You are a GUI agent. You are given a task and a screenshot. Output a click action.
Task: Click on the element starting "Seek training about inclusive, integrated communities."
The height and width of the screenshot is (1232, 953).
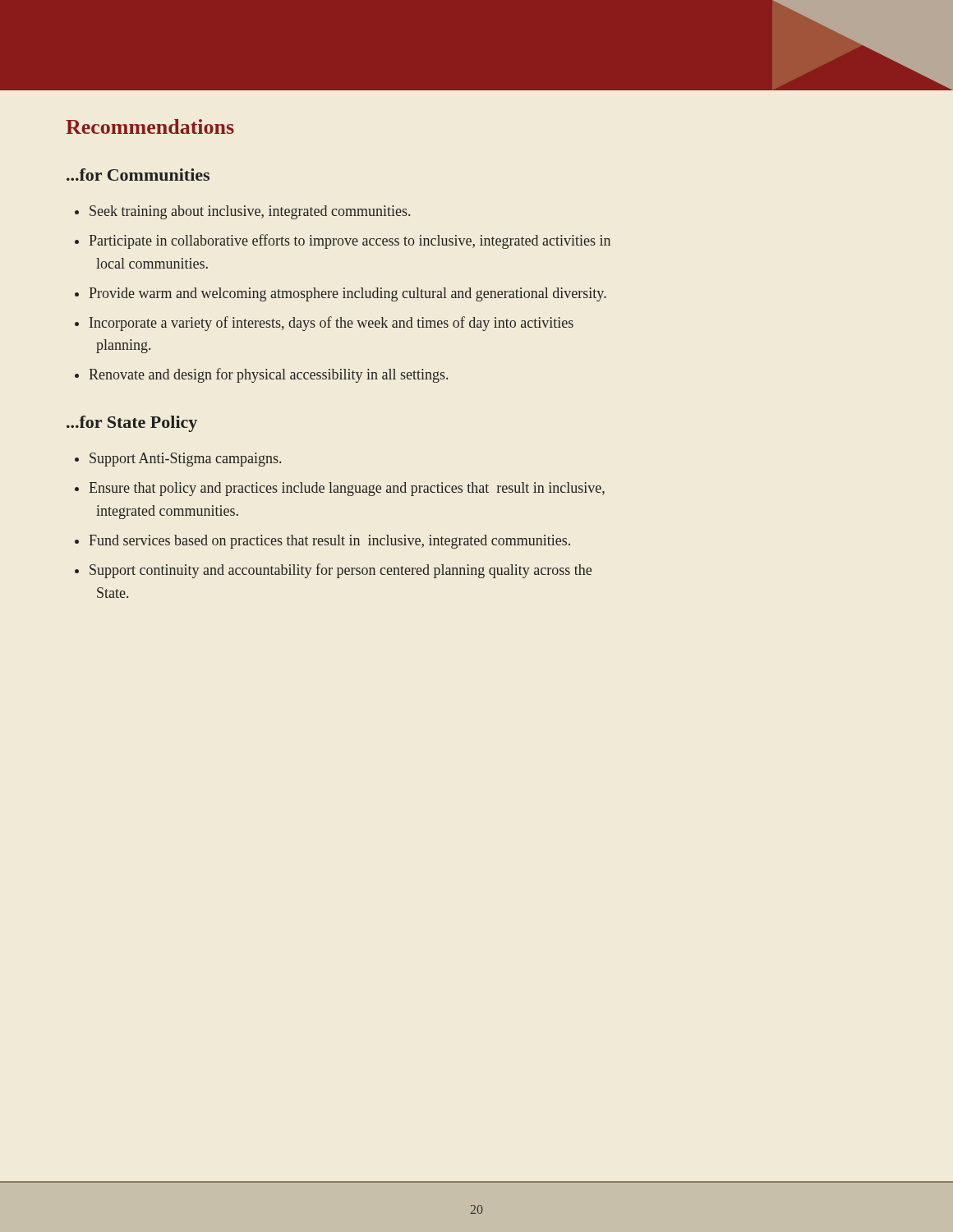click(x=242, y=212)
